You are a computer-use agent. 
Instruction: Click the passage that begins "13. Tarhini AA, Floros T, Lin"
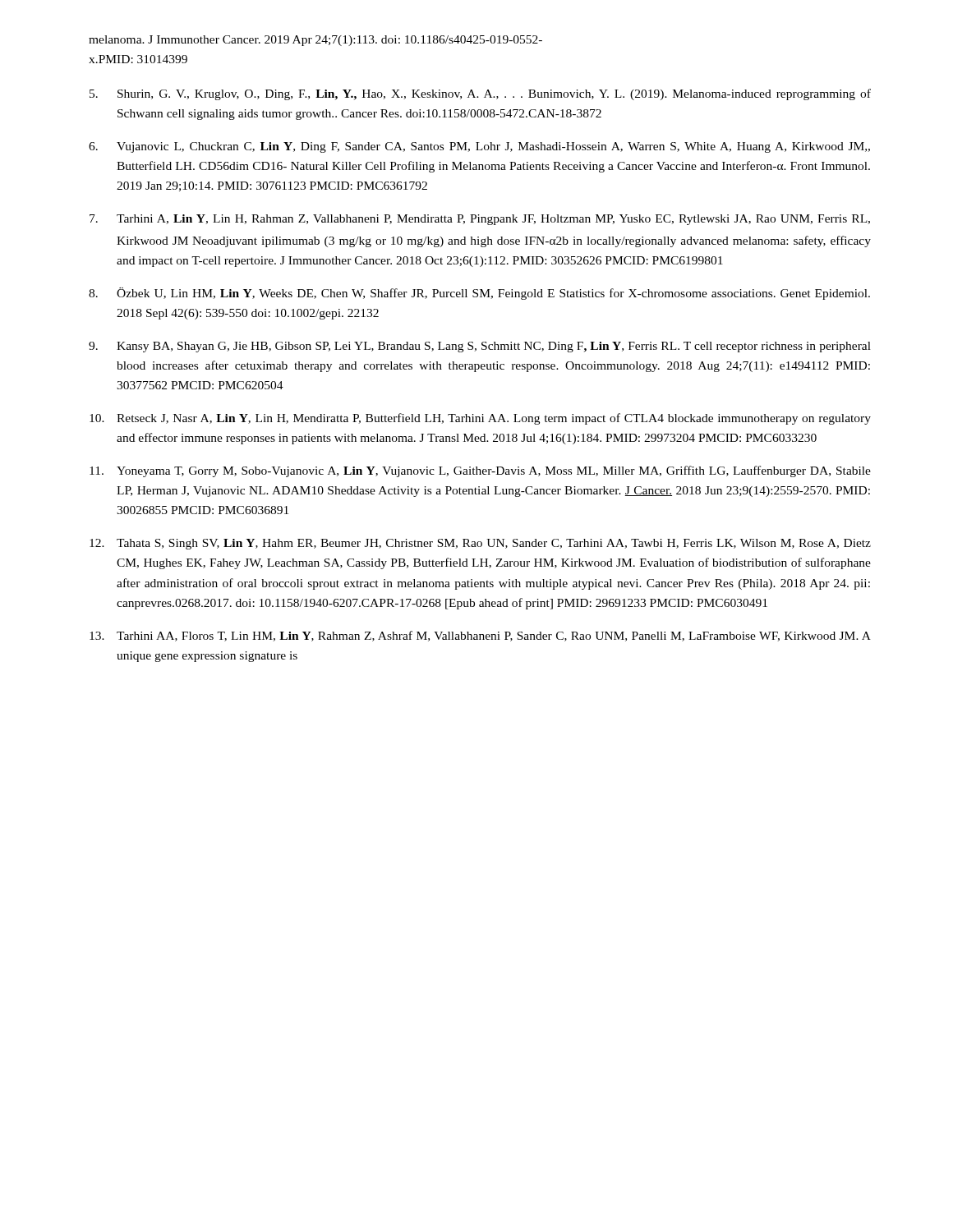480,645
